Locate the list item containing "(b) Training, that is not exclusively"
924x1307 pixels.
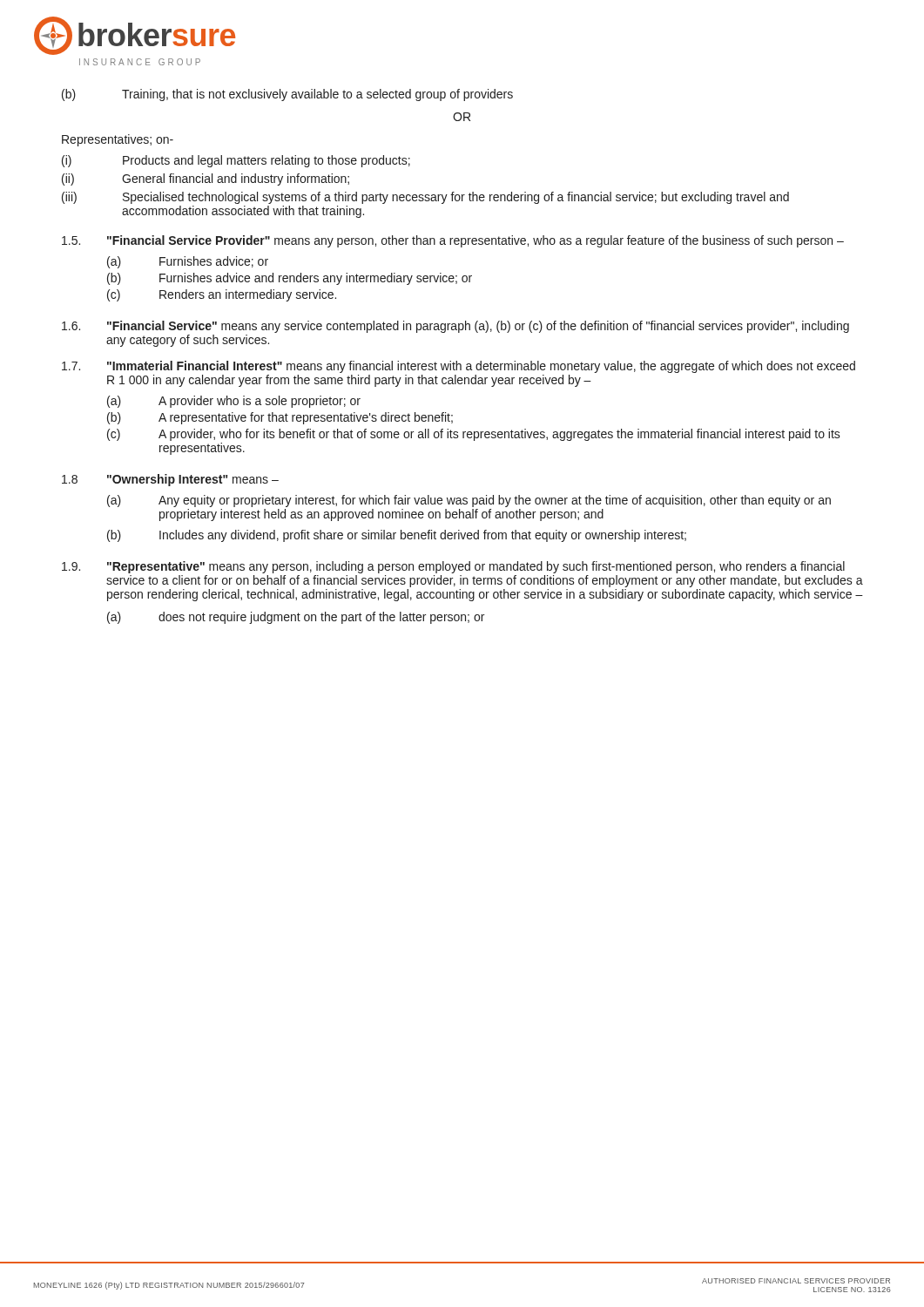tap(462, 94)
